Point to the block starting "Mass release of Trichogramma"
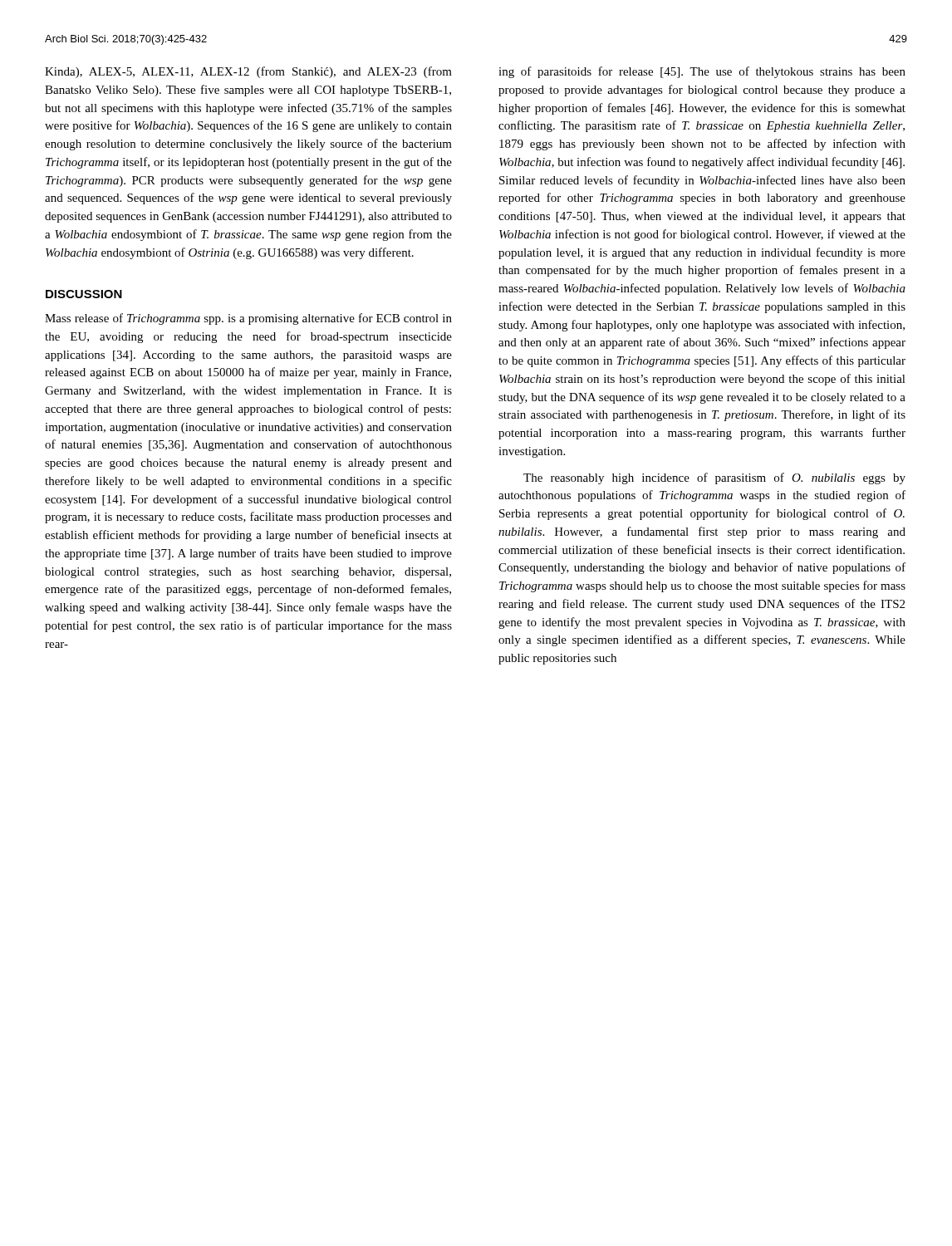 point(248,482)
